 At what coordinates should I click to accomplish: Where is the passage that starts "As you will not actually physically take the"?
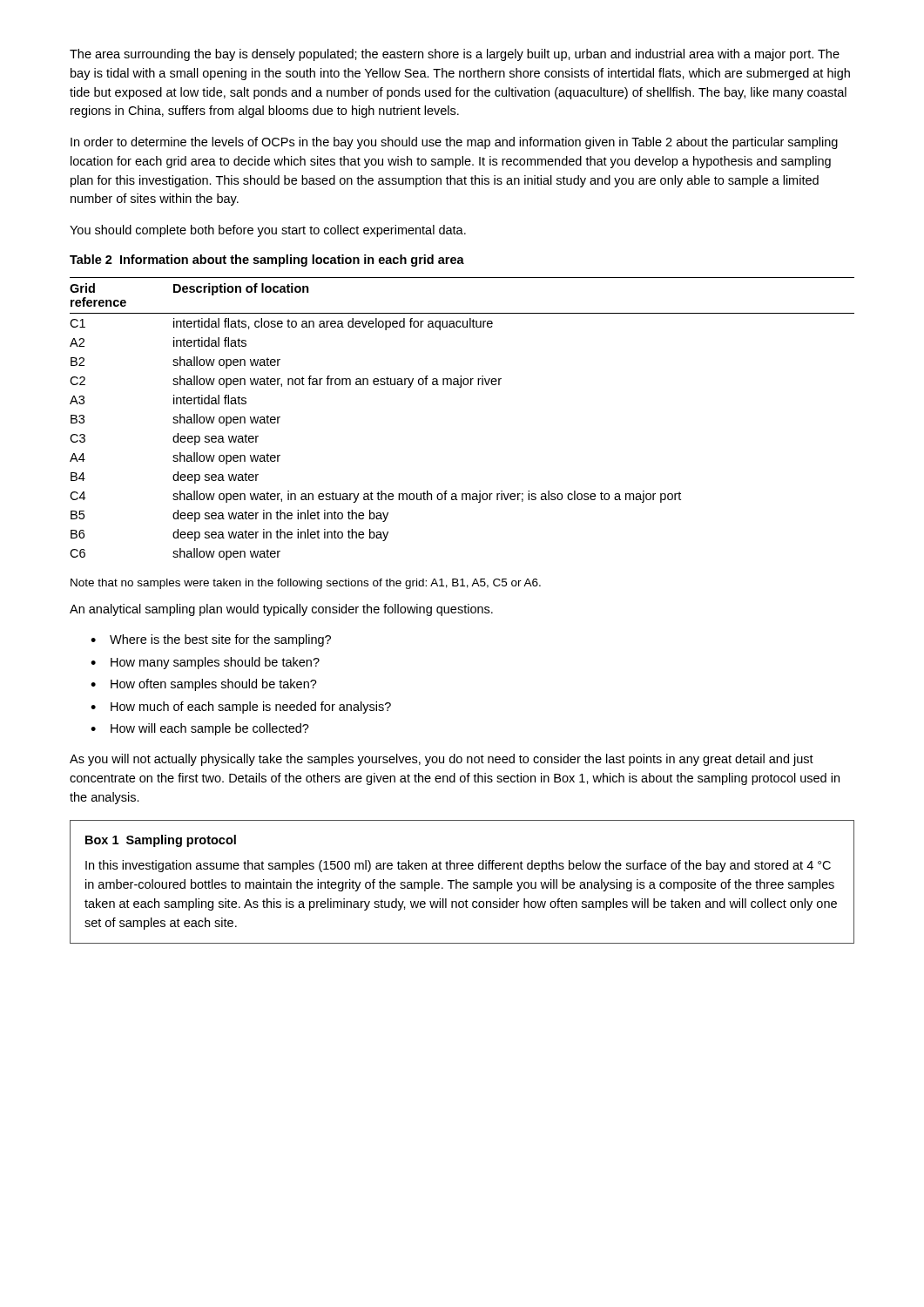click(455, 778)
